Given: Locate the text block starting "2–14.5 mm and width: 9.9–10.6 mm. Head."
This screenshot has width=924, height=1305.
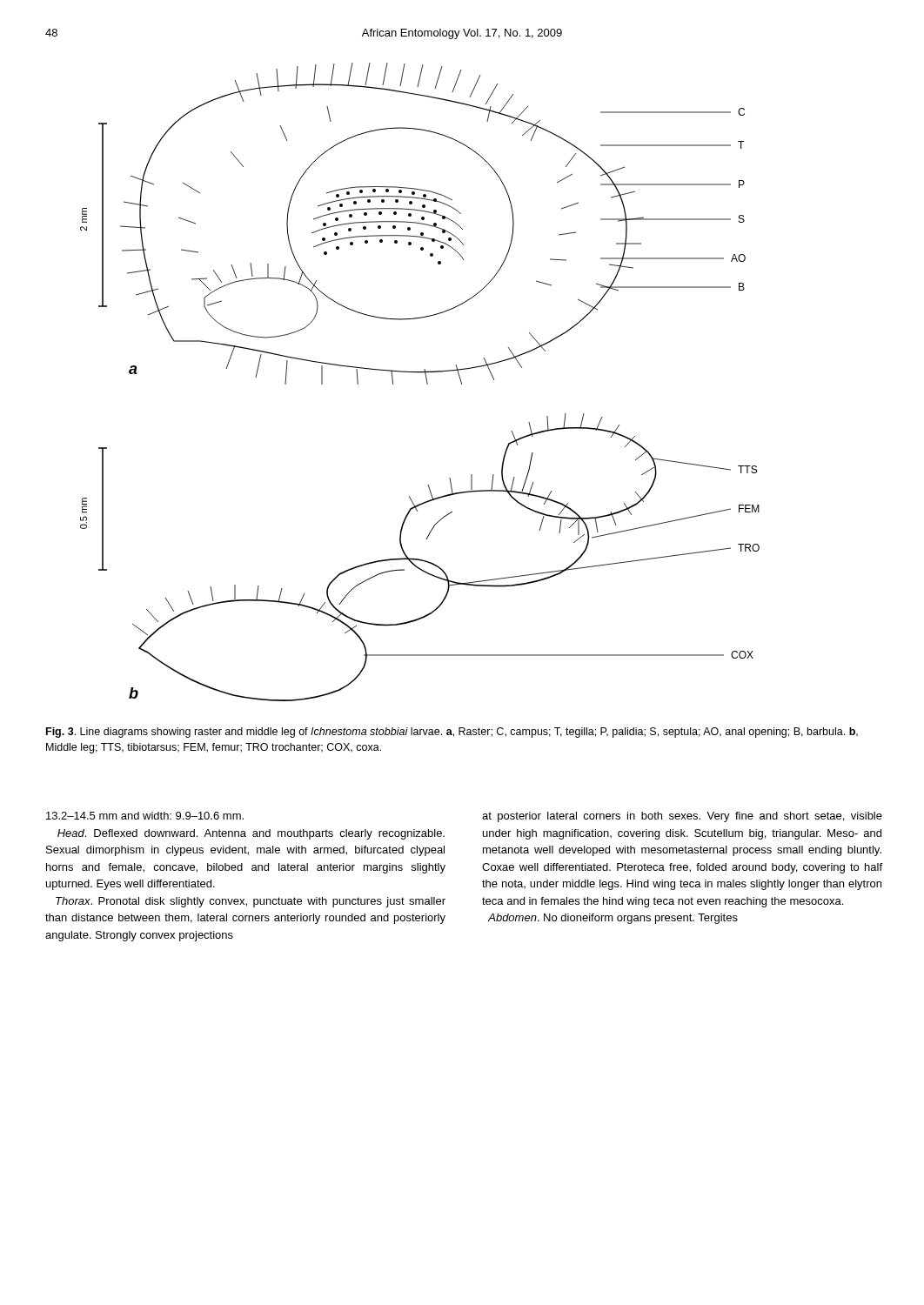Looking at the screenshot, I should 245,875.
